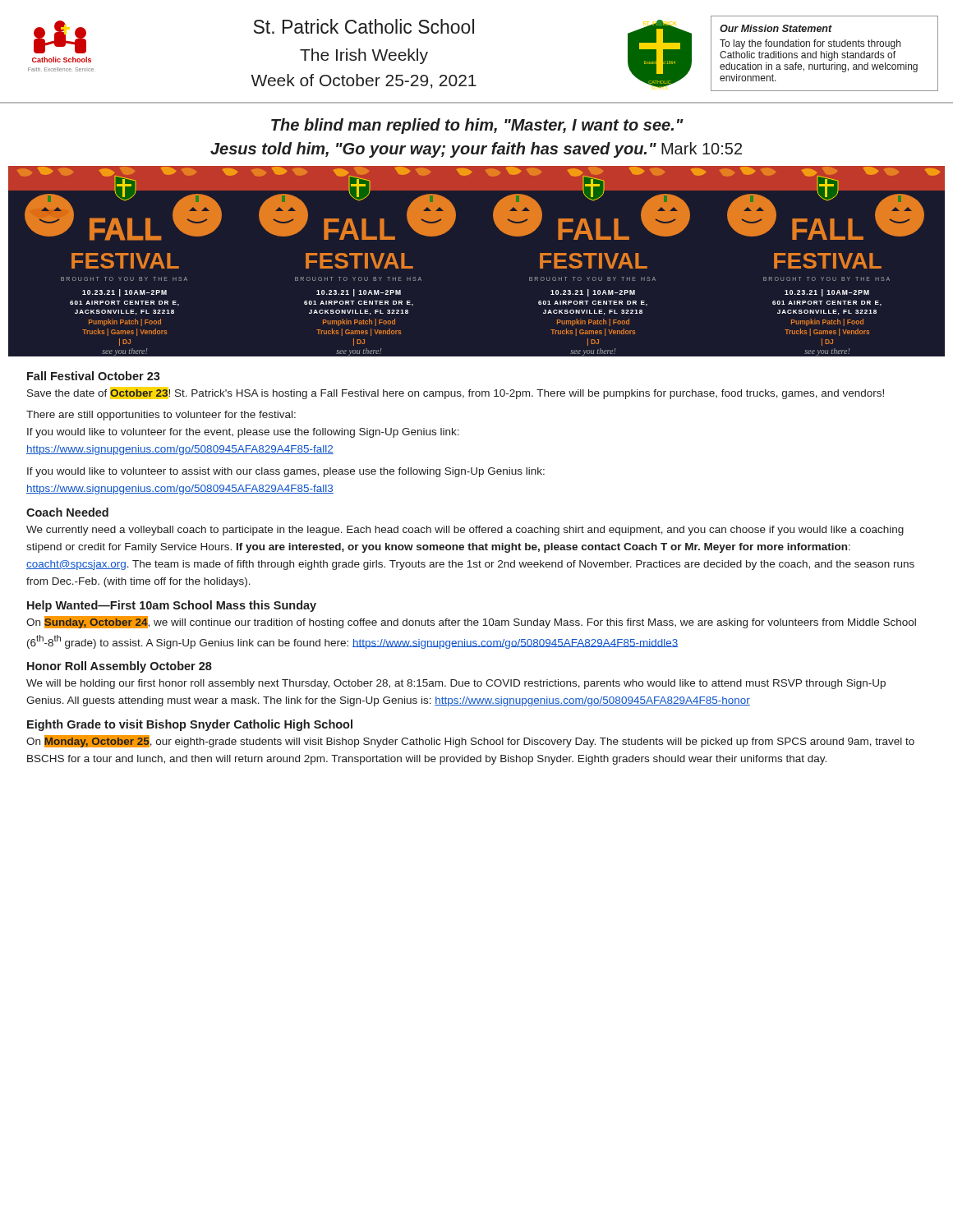Image resolution: width=953 pixels, height=1232 pixels.
Task: Select the region starting "We will be holding our first honor roll"
Action: coord(456,692)
